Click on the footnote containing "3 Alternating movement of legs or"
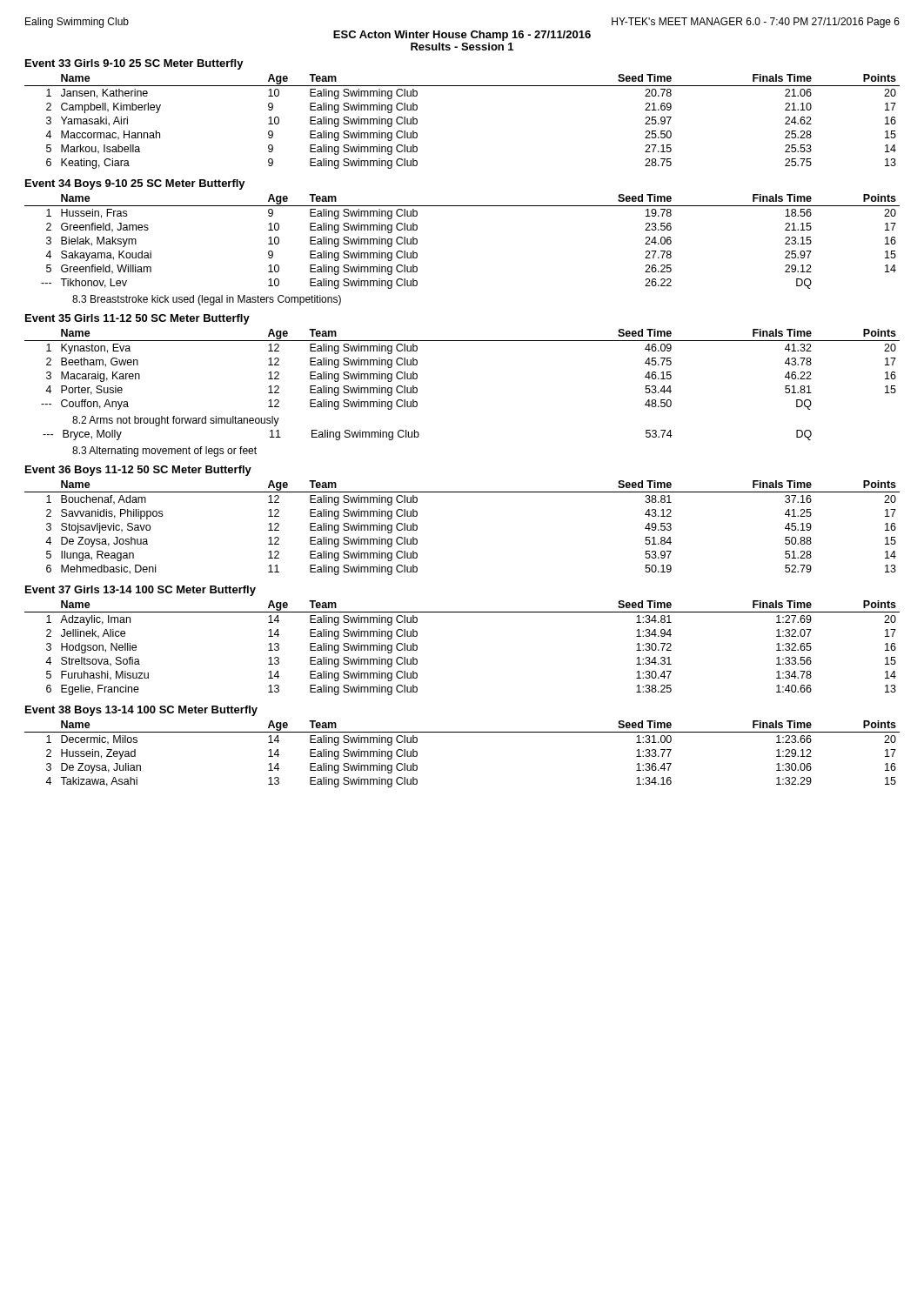The height and width of the screenshot is (1305, 924). [165, 451]
